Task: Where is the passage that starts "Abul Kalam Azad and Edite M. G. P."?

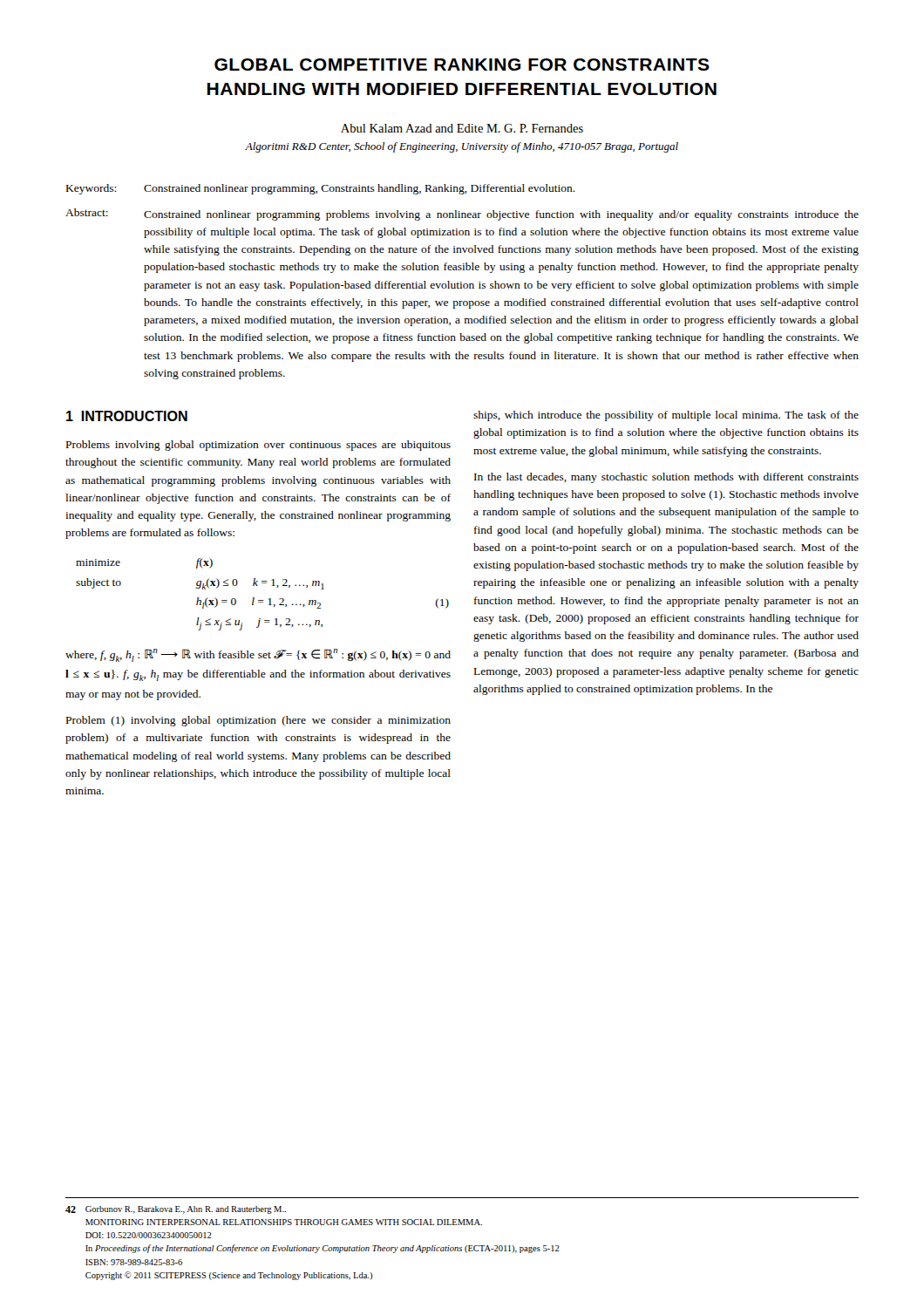Action: (x=462, y=128)
